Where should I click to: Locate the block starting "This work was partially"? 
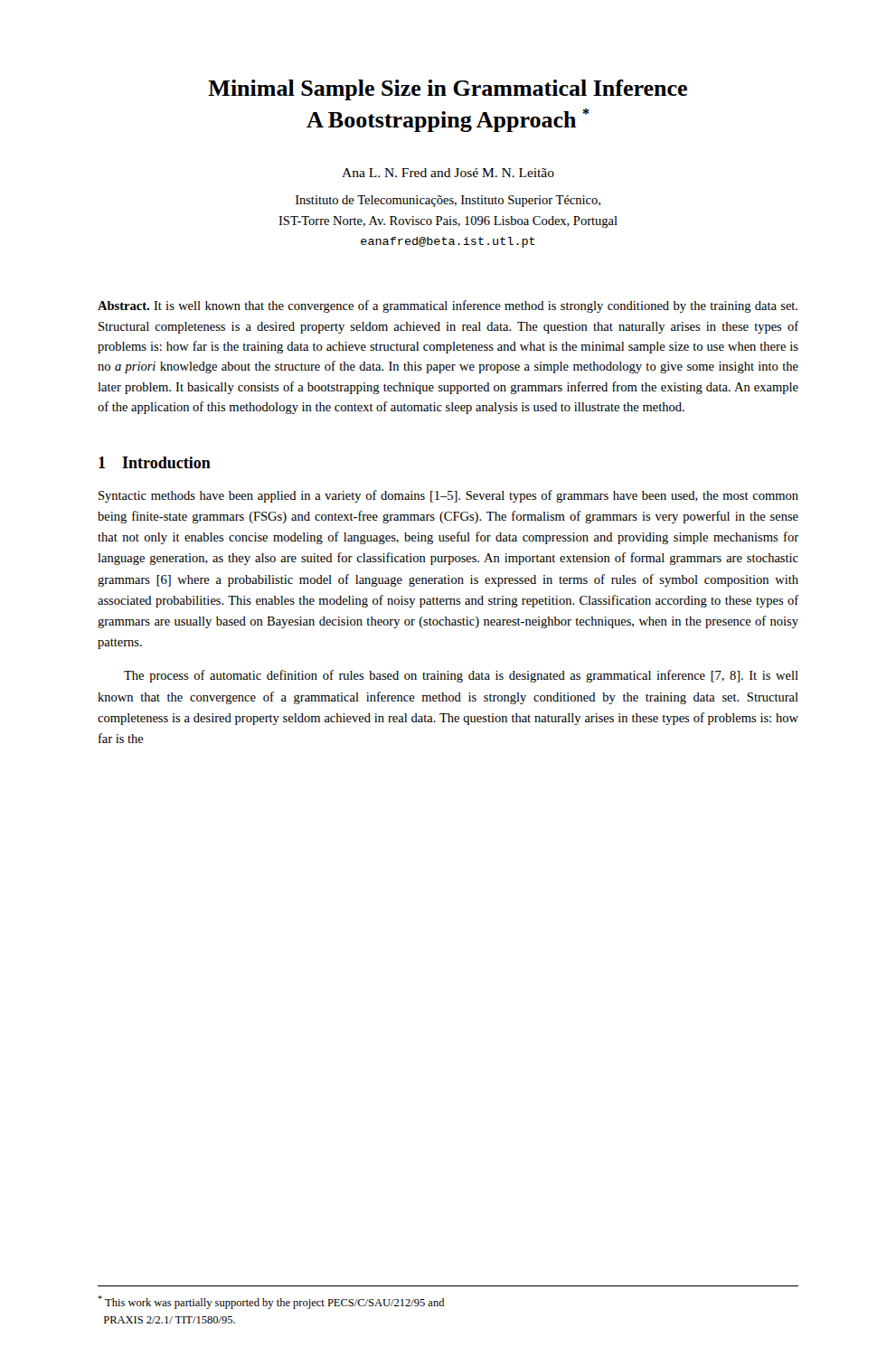click(271, 1310)
